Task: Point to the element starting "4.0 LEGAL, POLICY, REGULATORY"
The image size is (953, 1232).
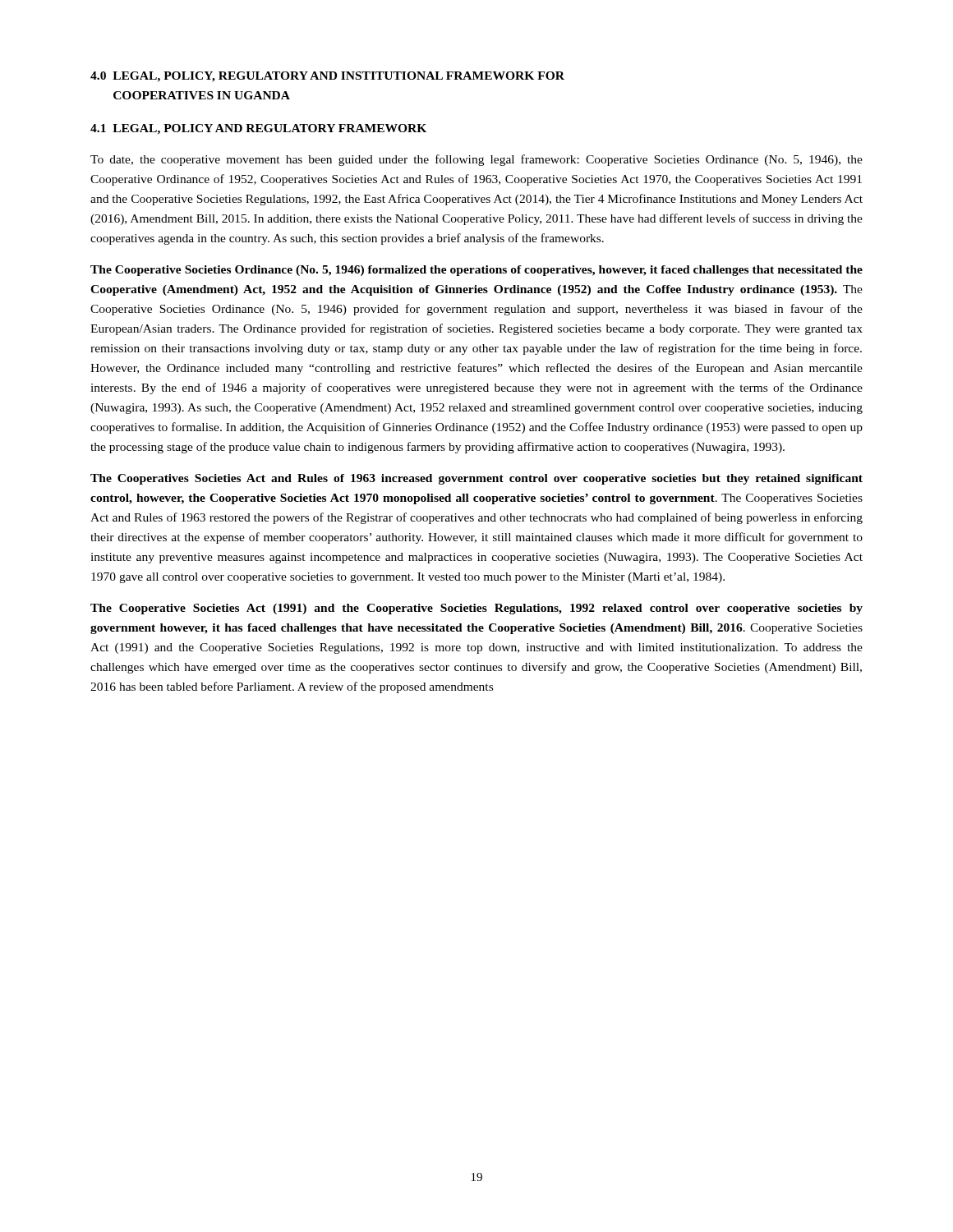Action: click(x=327, y=85)
